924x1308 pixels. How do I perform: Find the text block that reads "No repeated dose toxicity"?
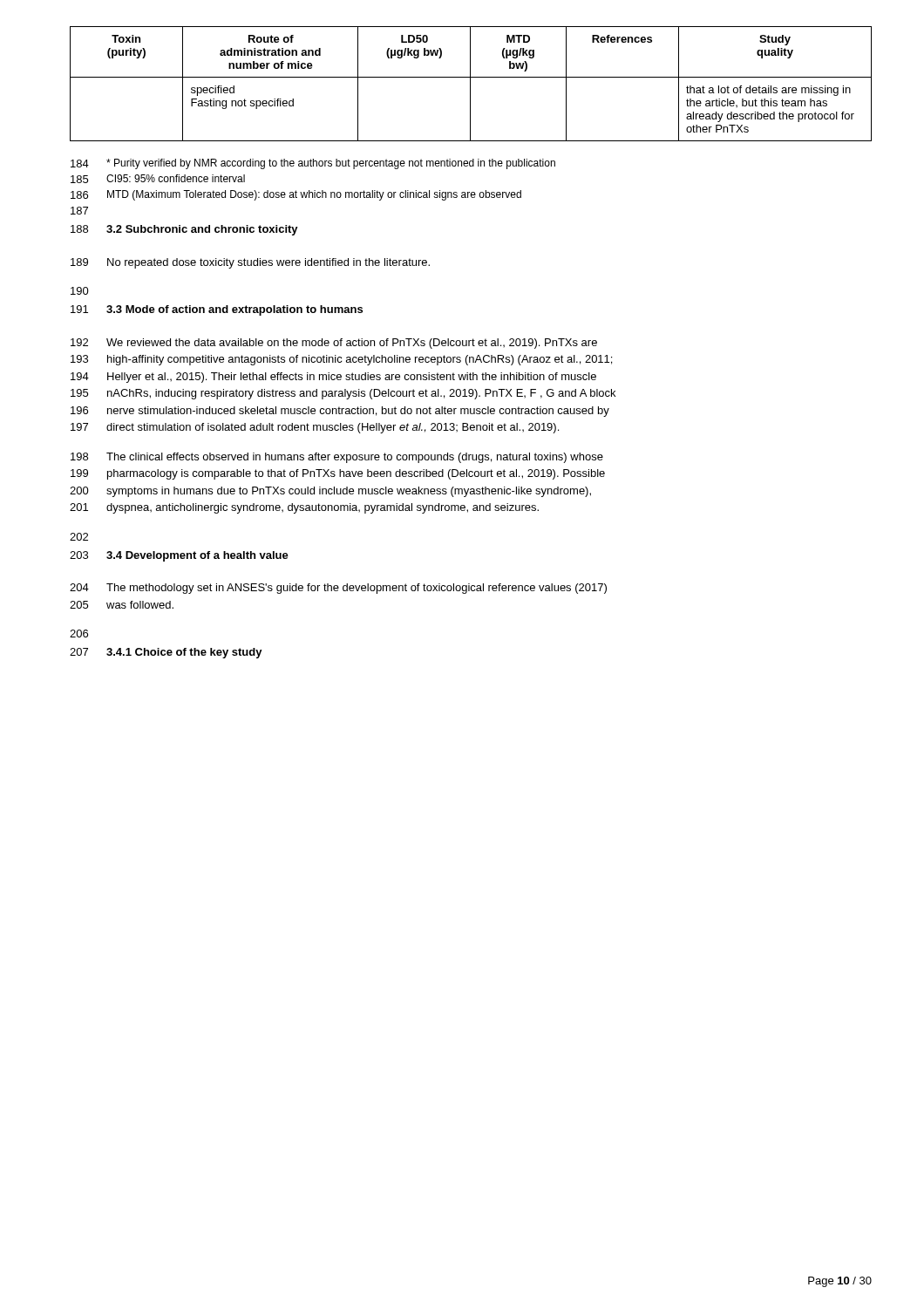pos(269,262)
